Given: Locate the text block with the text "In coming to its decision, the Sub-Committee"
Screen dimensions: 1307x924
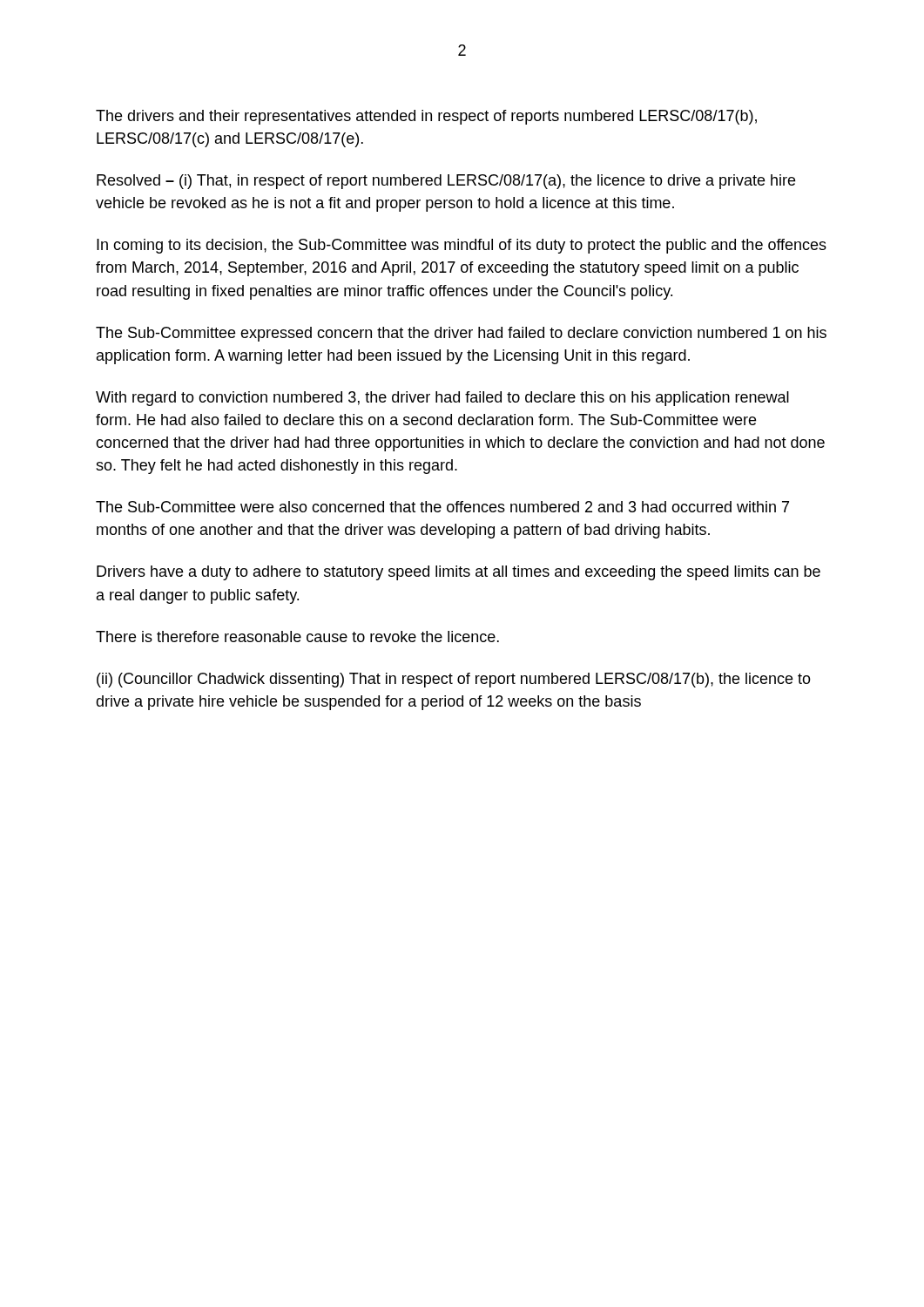Looking at the screenshot, I should point(461,268).
